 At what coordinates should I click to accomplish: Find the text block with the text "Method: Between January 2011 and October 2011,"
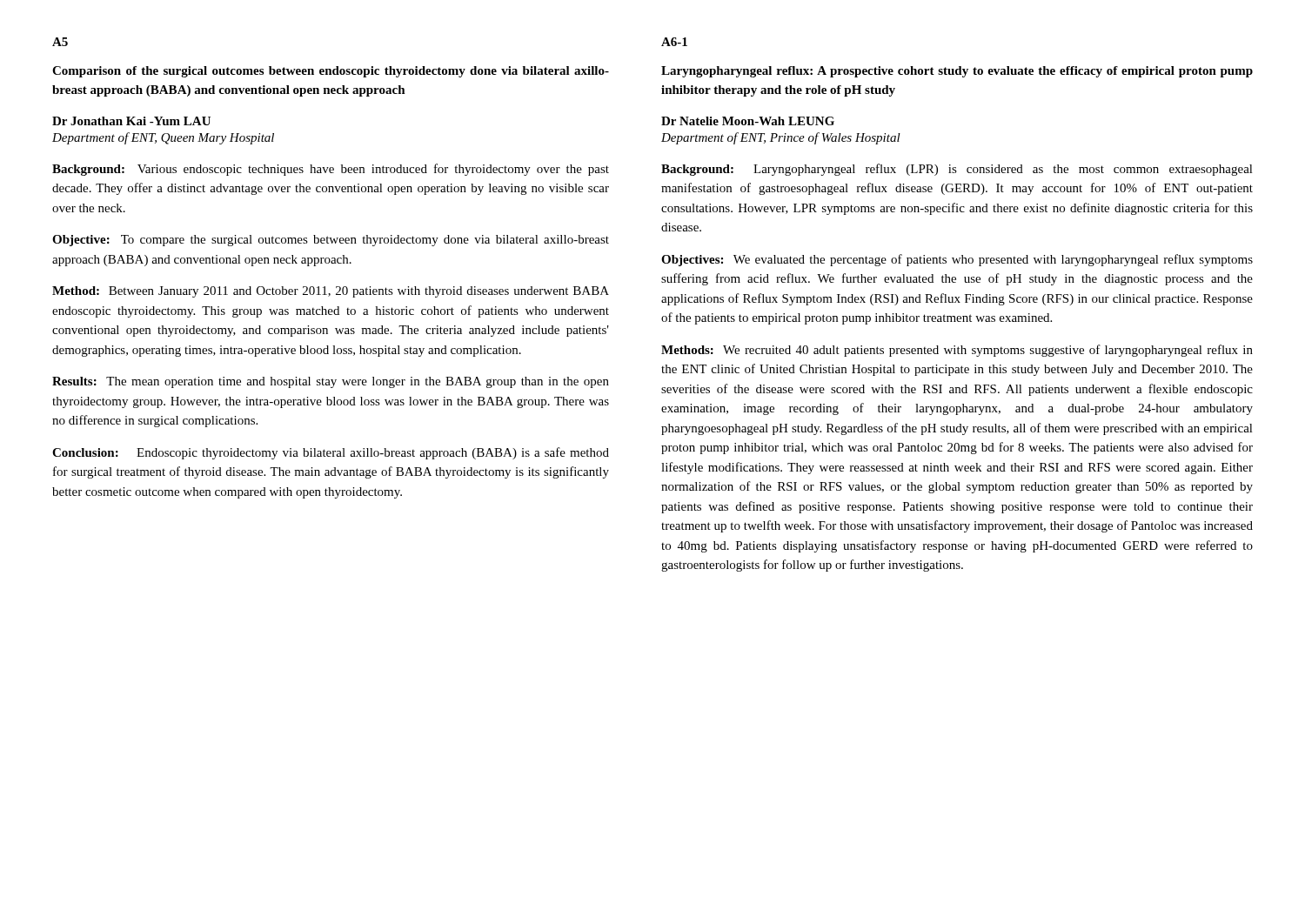331,320
